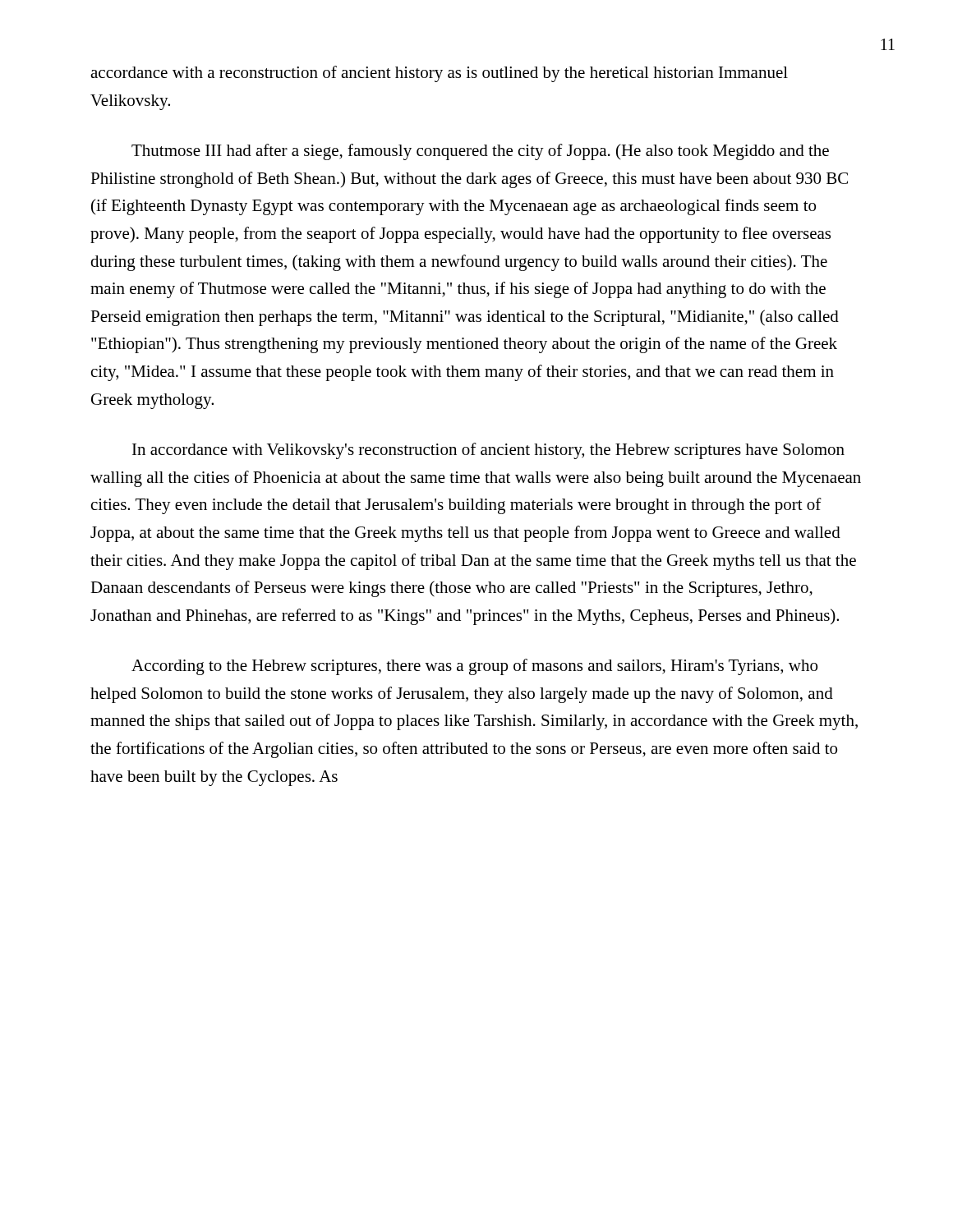Find the block on this page that starts "Thutmose III had"

pos(476,275)
